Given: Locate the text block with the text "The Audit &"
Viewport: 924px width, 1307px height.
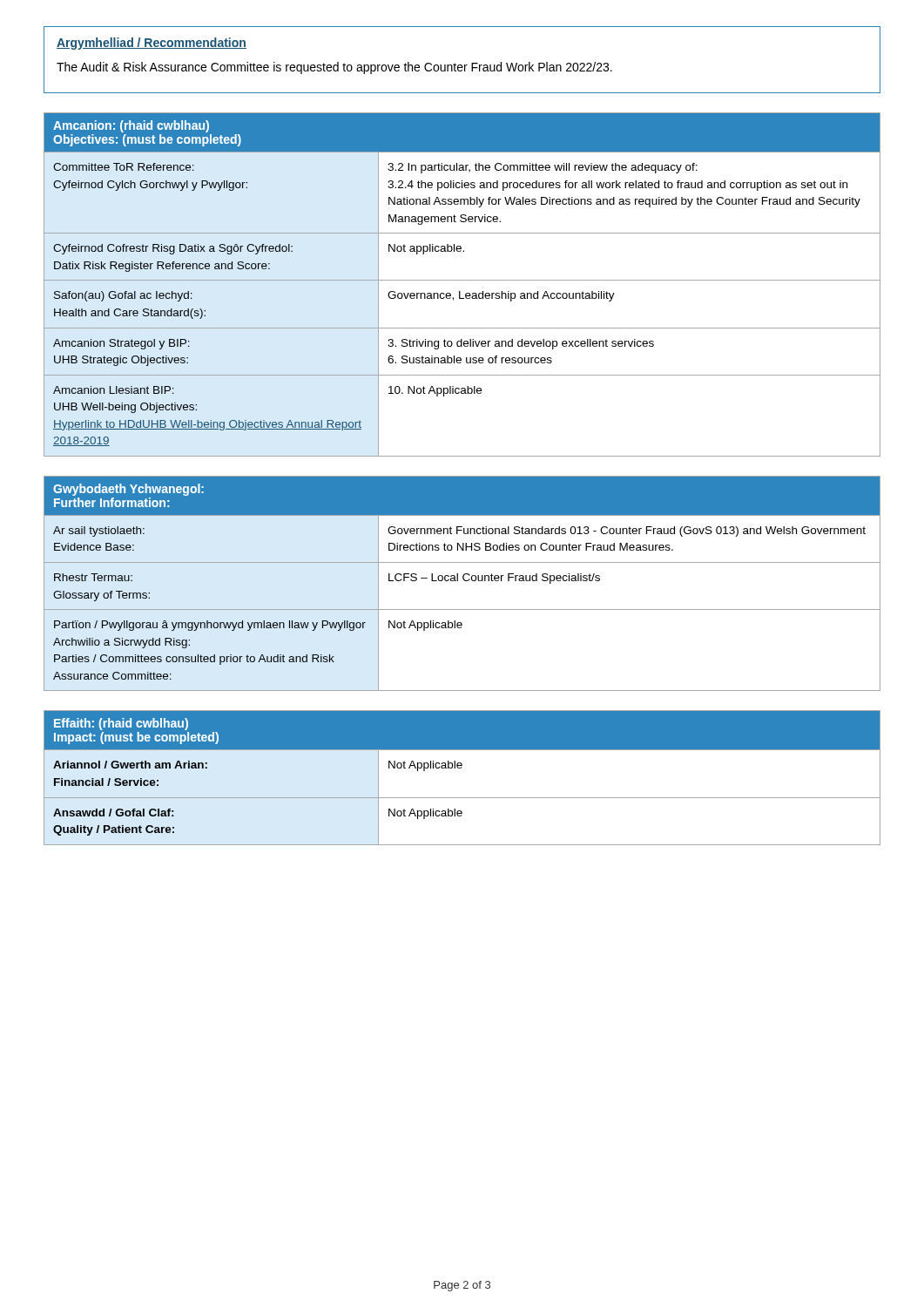Looking at the screenshot, I should click(335, 67).
